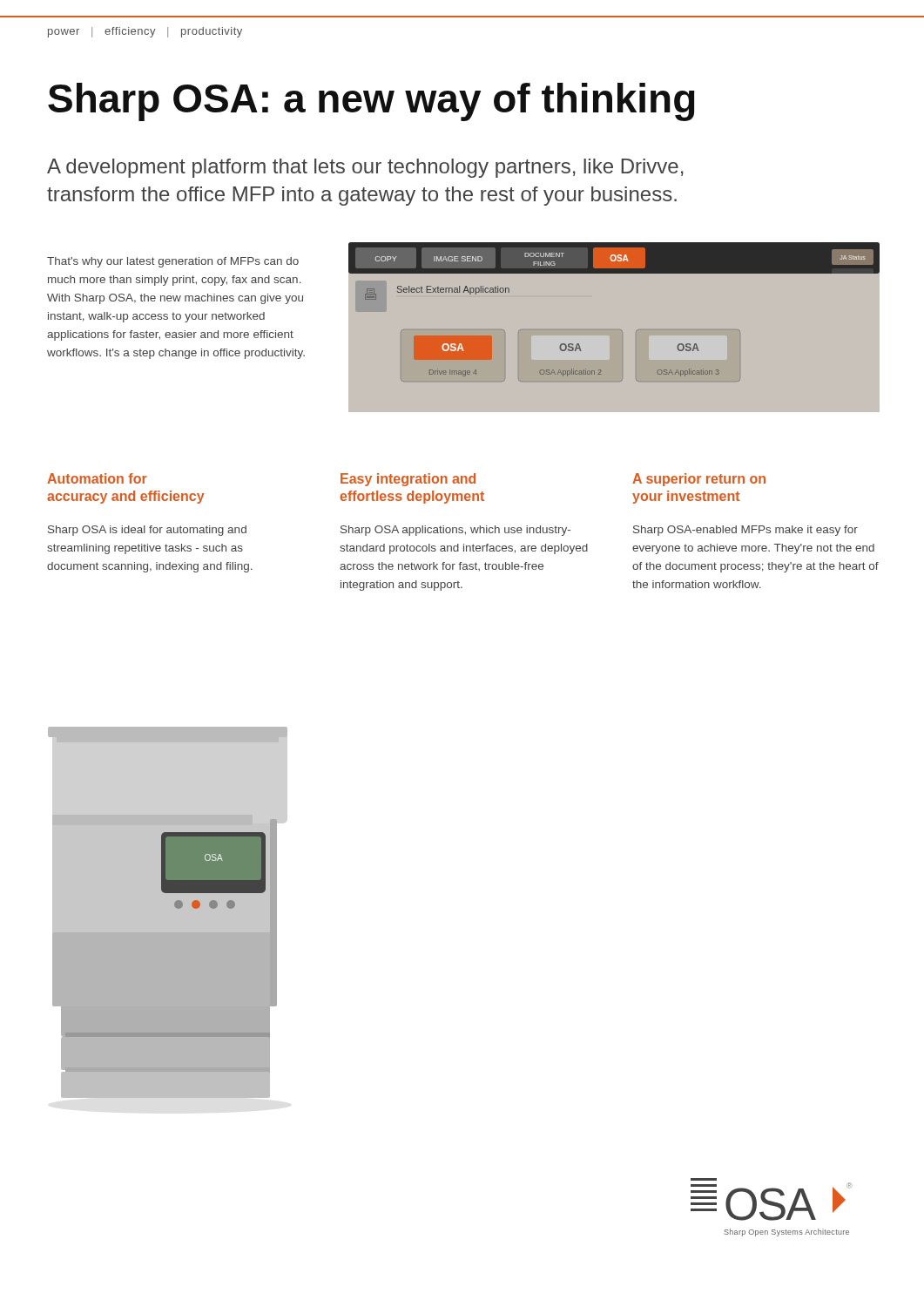The image size is (924, 1307).
Task: Click the section header that begins "A superior return onyour"
Action: (x=699, y=488)
